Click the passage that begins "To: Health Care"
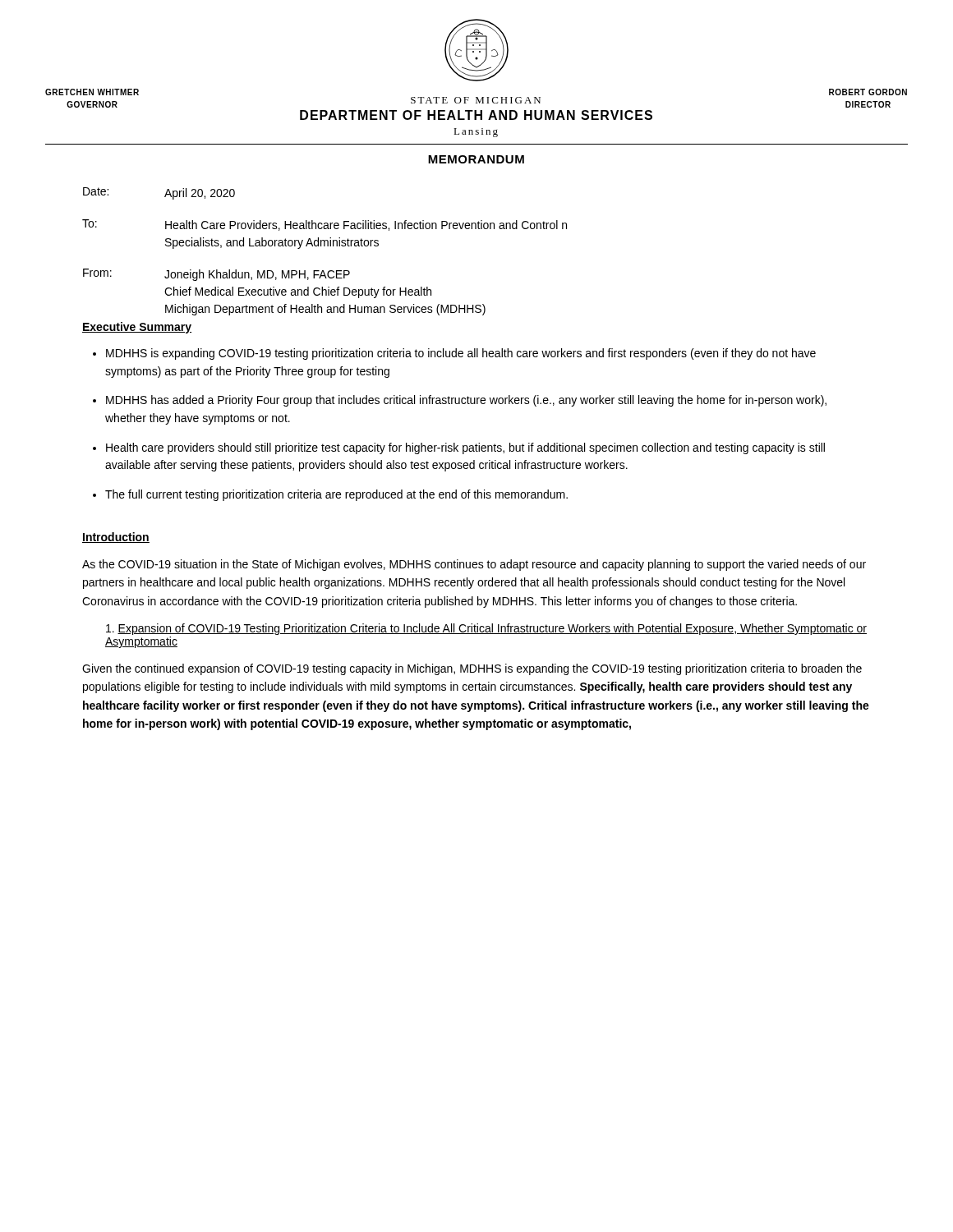 (x=476, y=234)
